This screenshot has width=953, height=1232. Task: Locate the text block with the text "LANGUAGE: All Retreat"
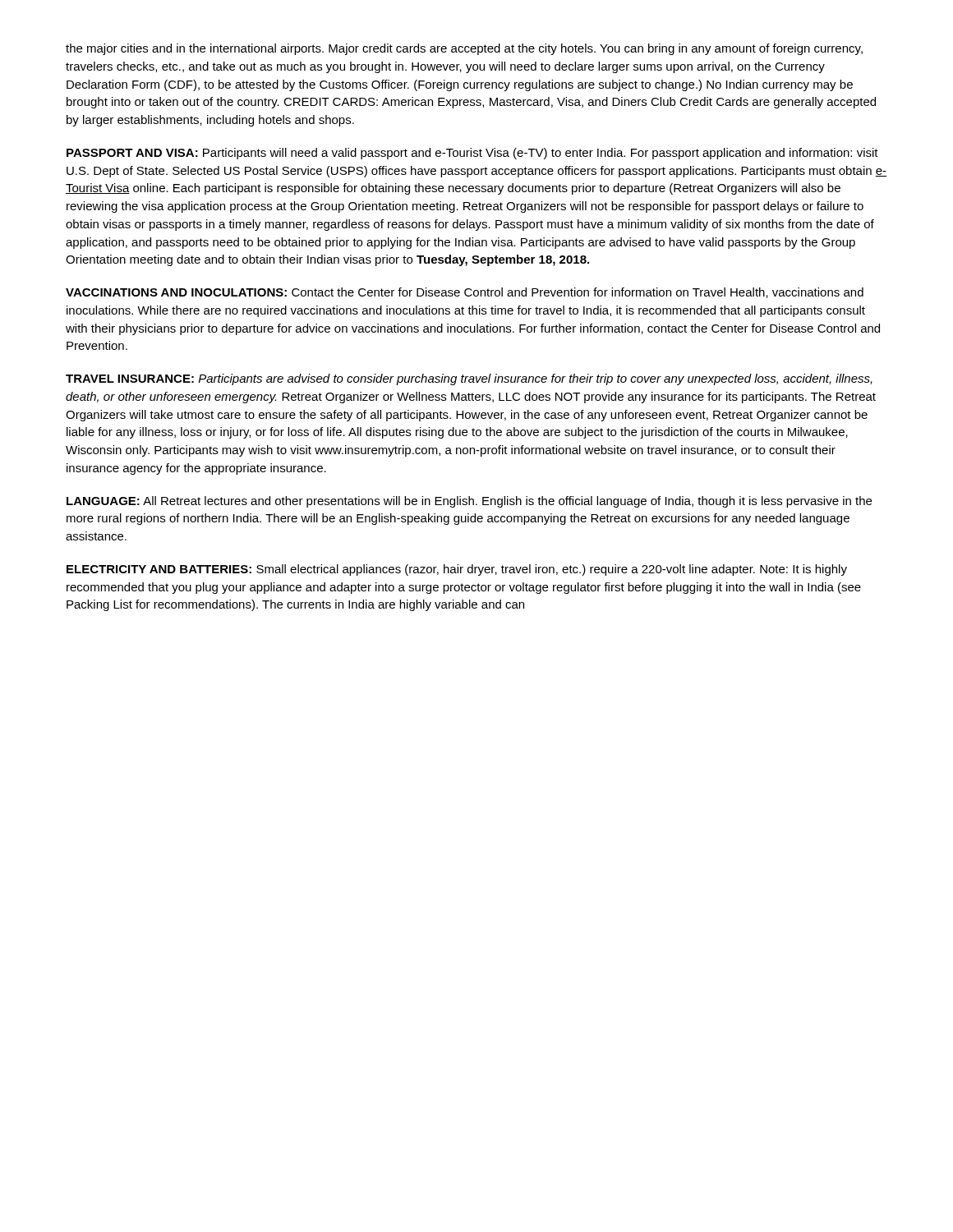coord(469,518)
